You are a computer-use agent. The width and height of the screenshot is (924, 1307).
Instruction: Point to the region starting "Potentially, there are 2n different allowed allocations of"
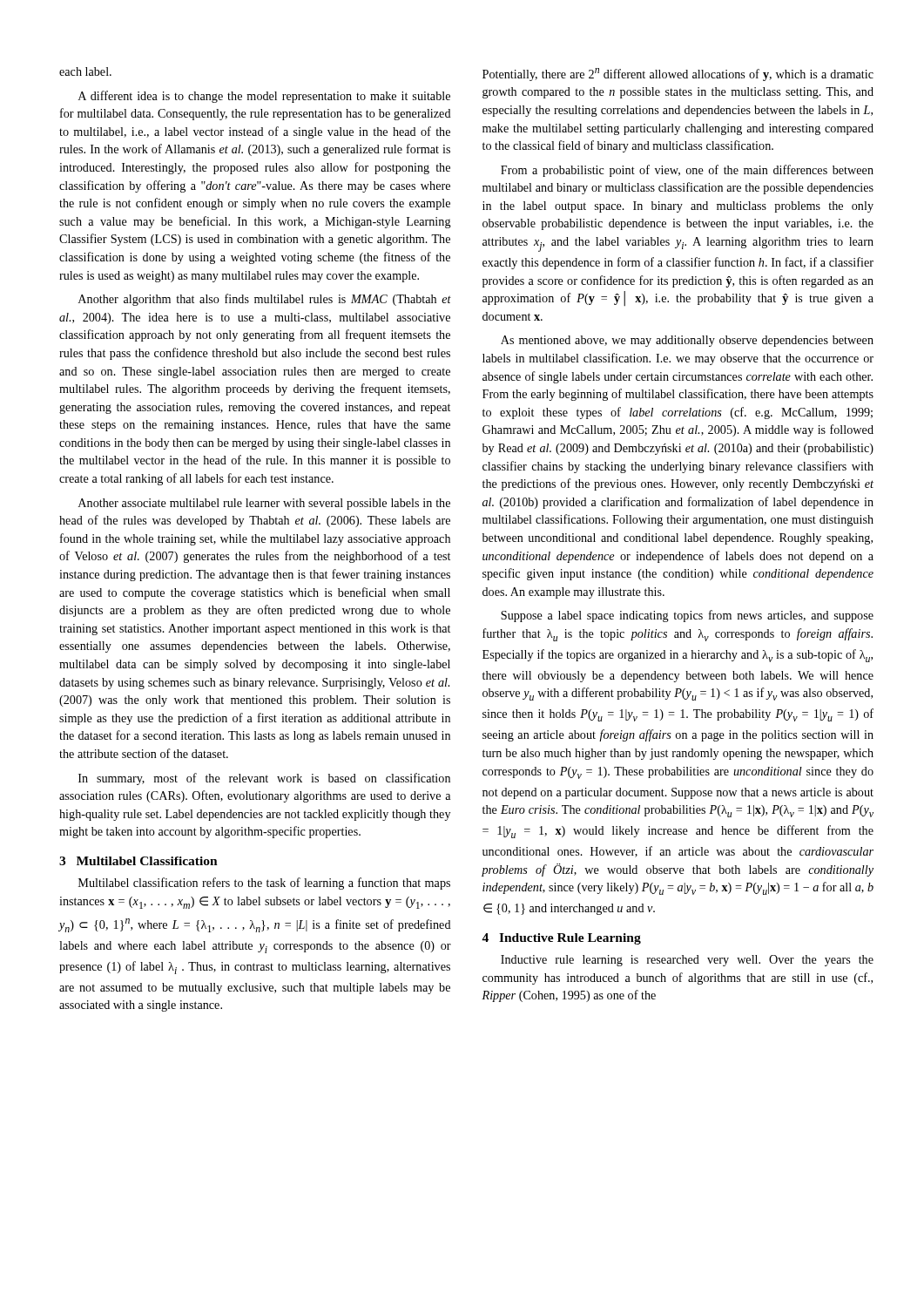coord(678,109)
